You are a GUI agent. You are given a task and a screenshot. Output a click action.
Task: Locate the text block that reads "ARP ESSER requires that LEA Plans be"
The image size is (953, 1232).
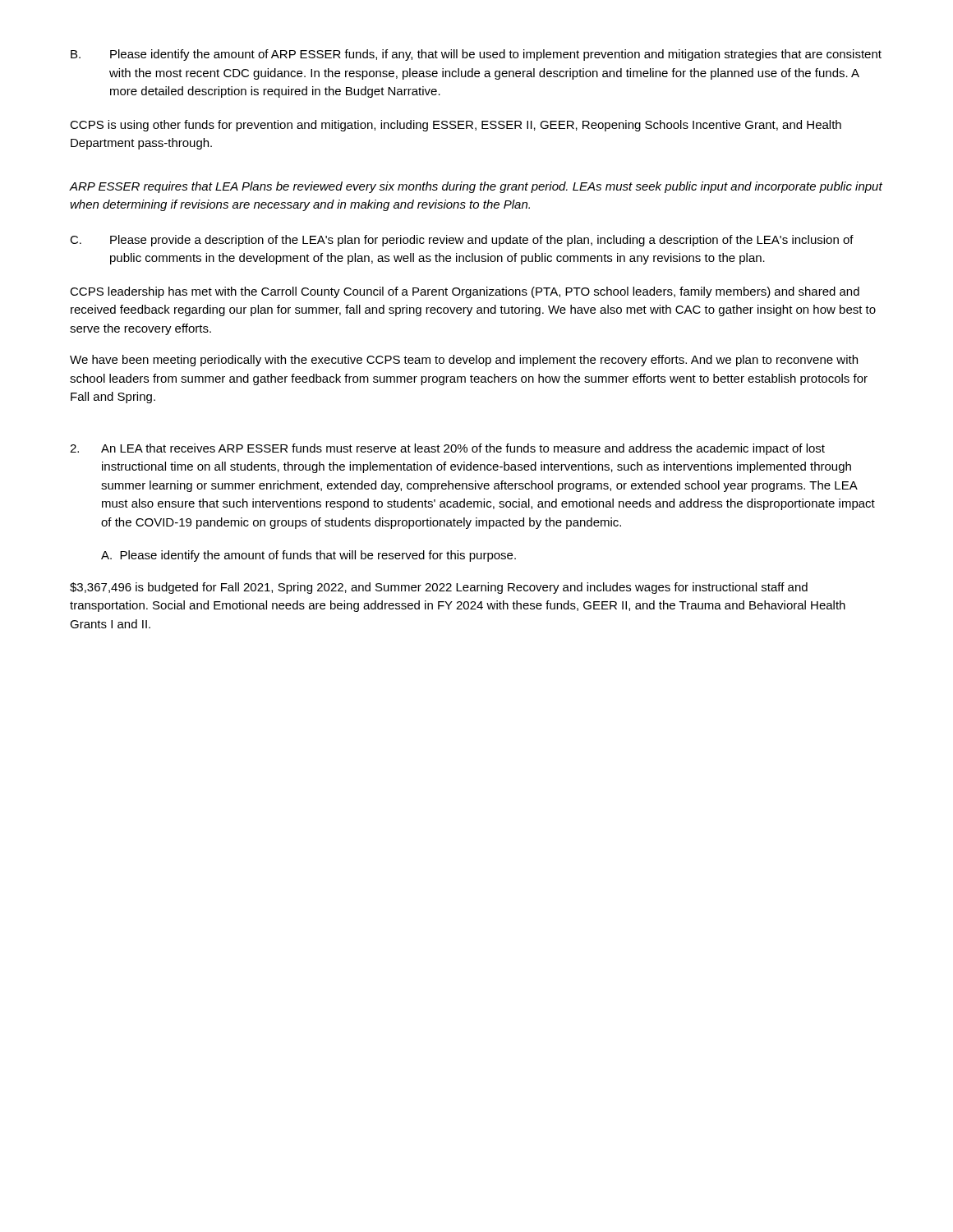tap(476, 195)
